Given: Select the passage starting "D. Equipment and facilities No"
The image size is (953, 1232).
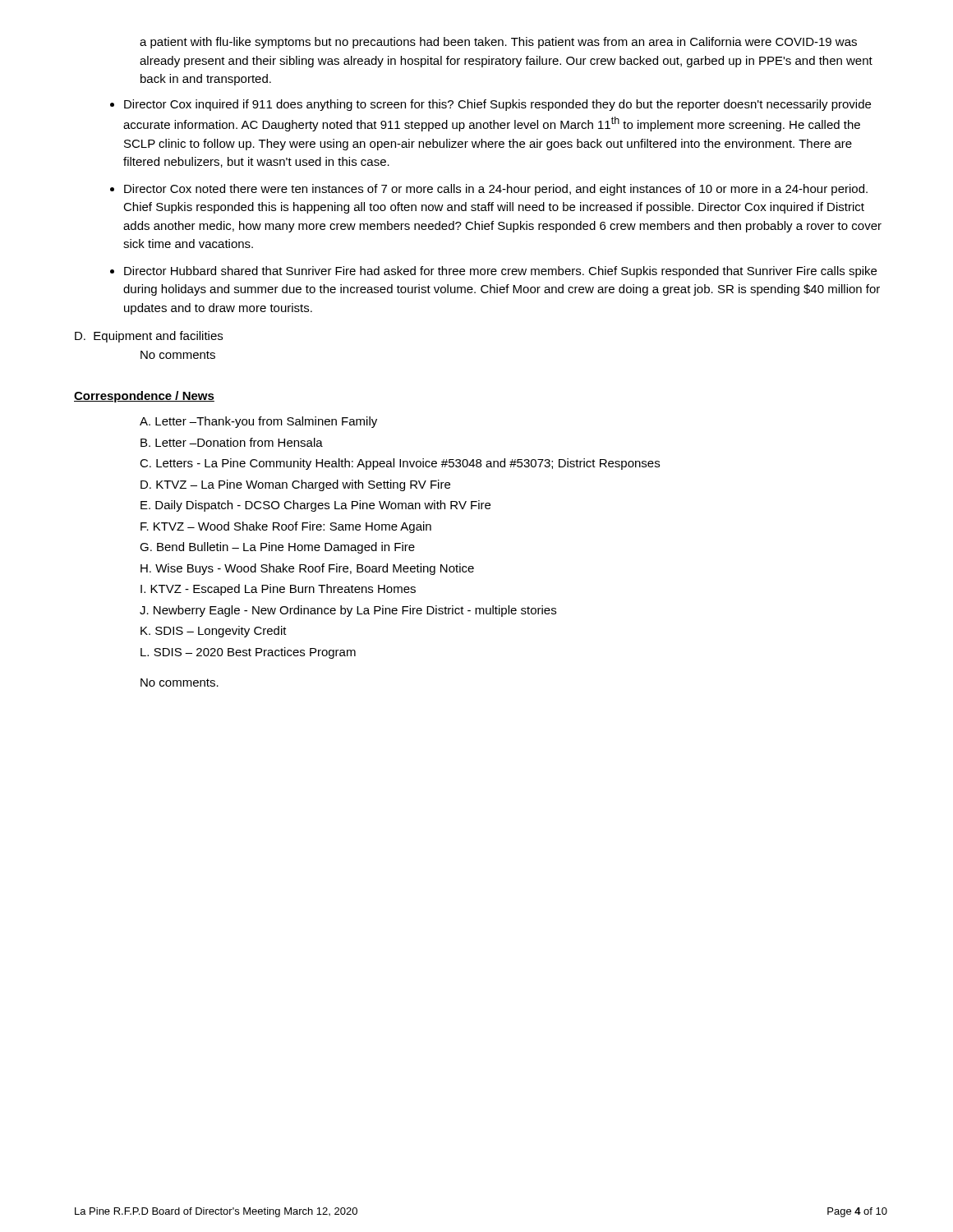Looking at the screenshot, I should tap(149, 337).
